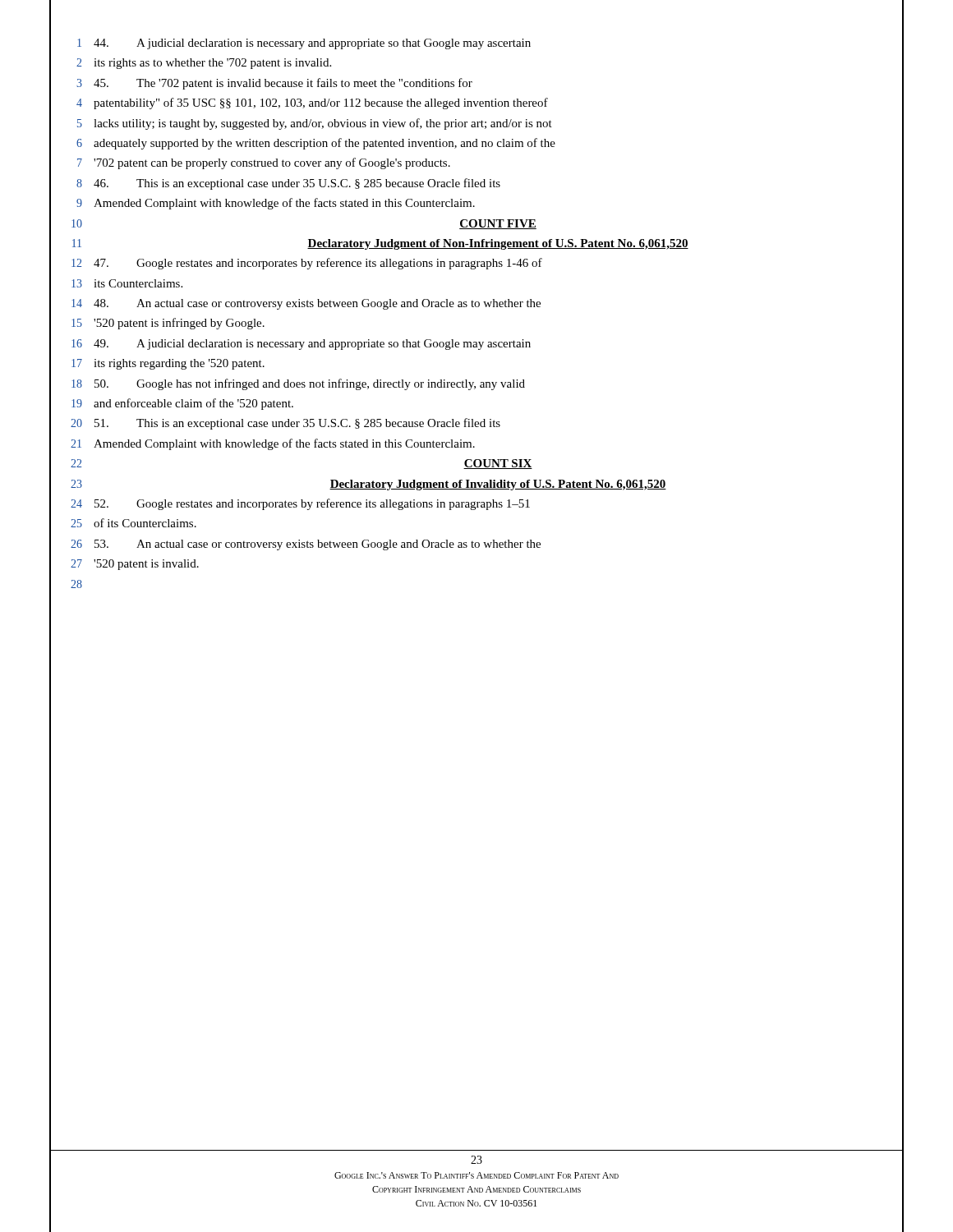The height and width of the screenshot is (1232, 953).
Task: Point to the region starting "20 51.This is an exceptional case"
Action: pyautogui.click(x=476, y=433)
